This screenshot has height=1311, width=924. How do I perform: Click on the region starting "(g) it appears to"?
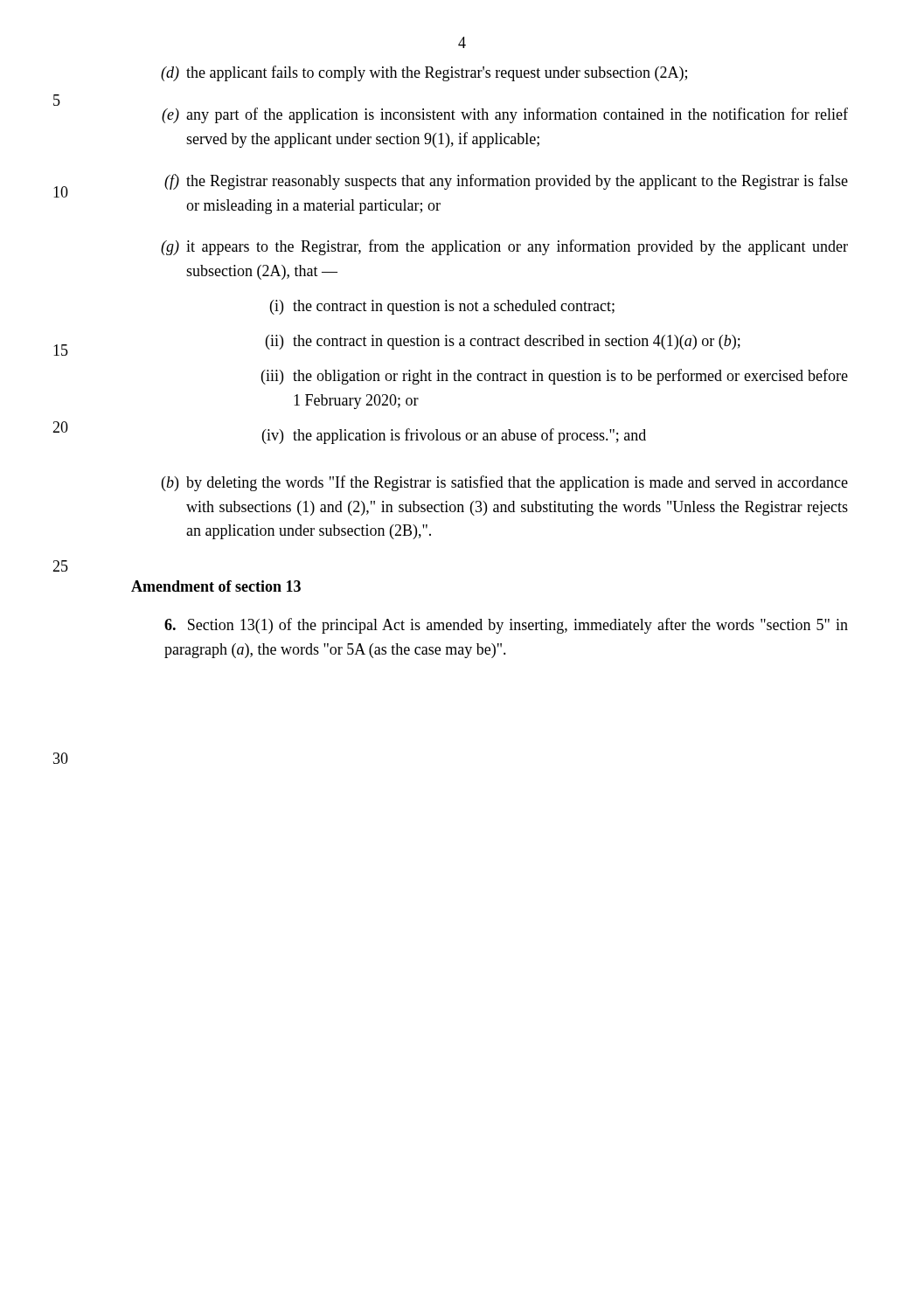tap(490, 260)
